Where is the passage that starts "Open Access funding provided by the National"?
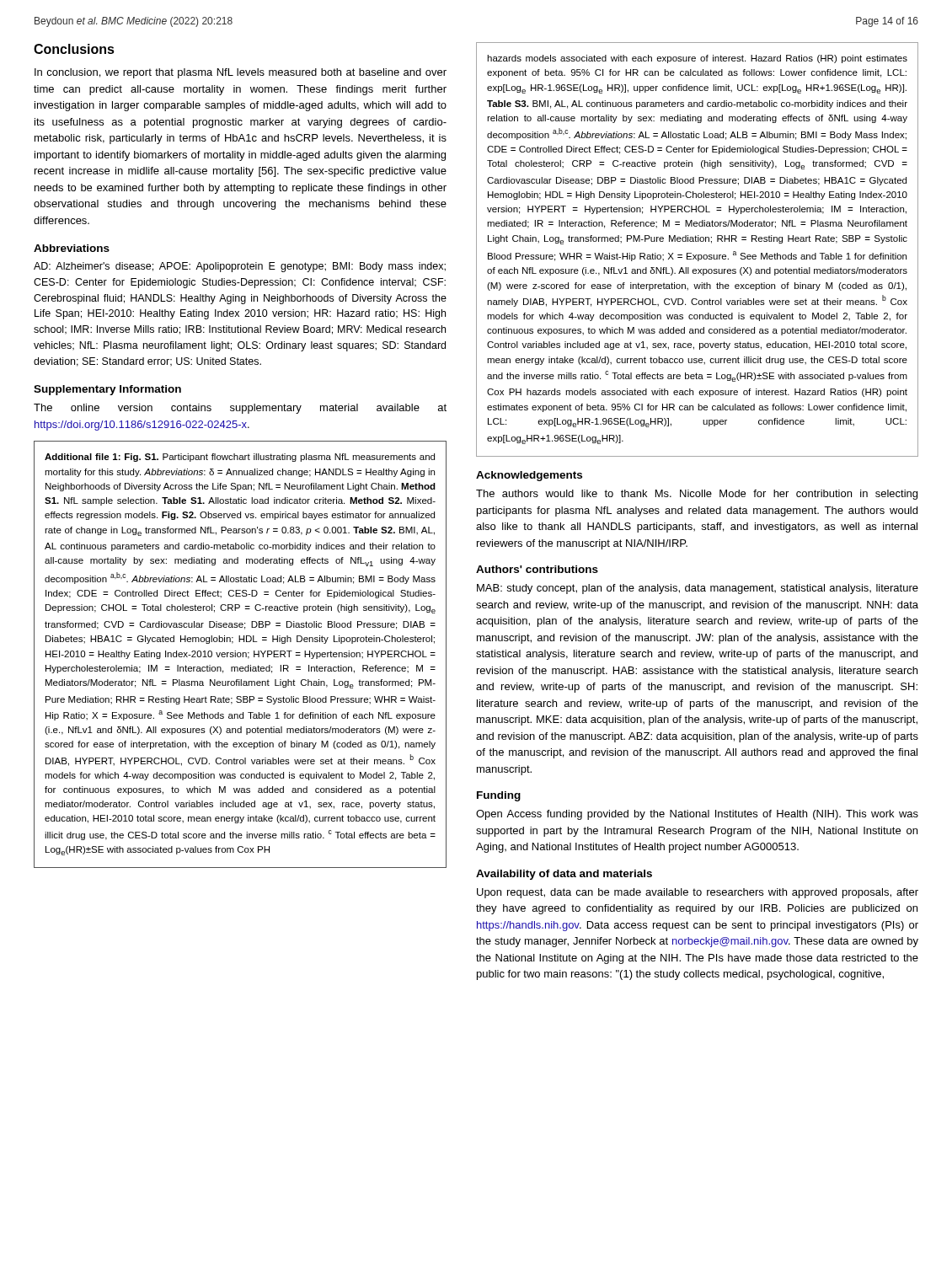 (x=697, y=830)
